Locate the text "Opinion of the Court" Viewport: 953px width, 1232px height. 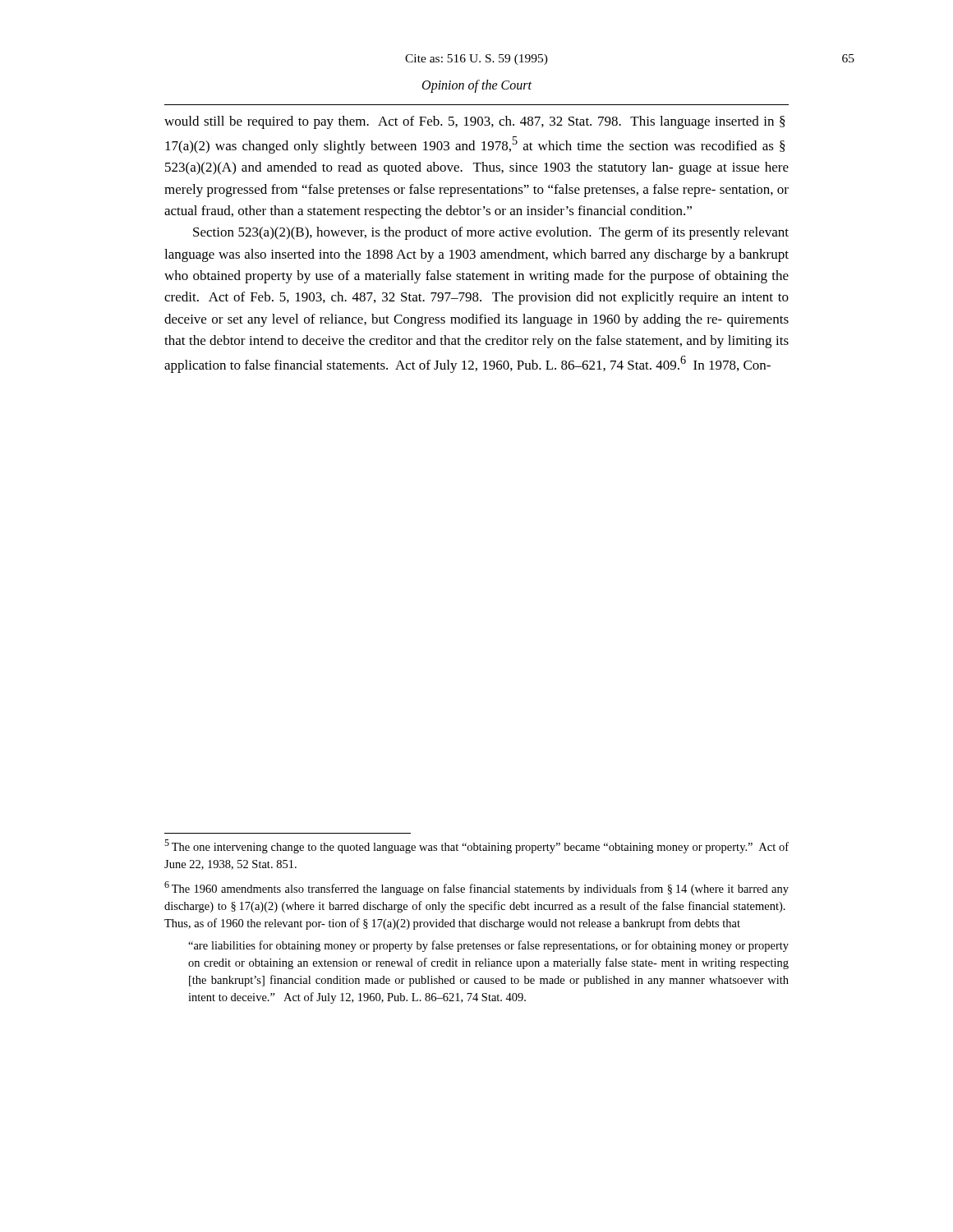point(476,85)
